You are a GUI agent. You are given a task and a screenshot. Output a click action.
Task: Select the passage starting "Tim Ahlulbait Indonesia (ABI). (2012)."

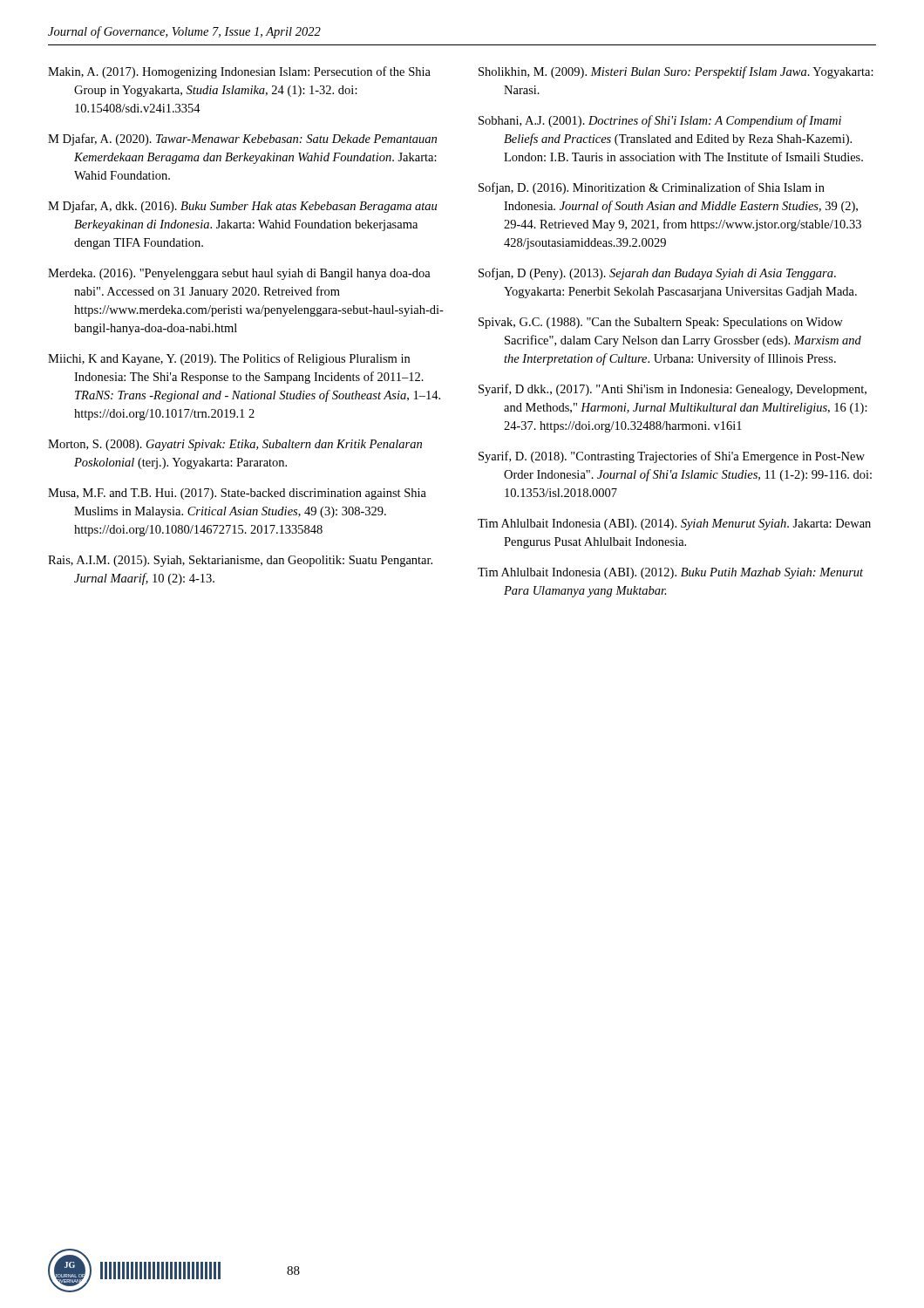coord(670,581)
